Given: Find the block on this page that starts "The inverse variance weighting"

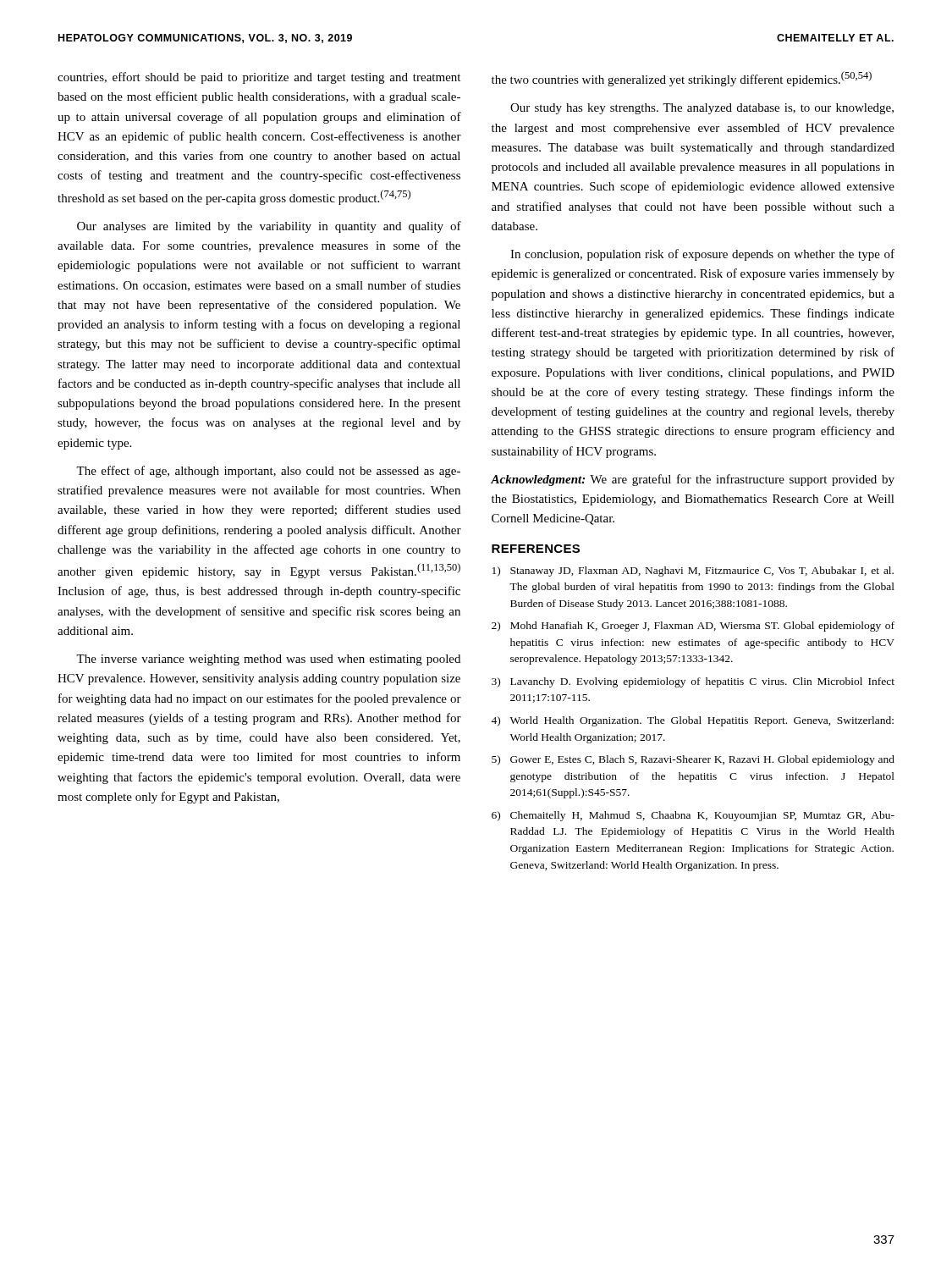Looking at the screenshot, I should click(x=259, y=728).
